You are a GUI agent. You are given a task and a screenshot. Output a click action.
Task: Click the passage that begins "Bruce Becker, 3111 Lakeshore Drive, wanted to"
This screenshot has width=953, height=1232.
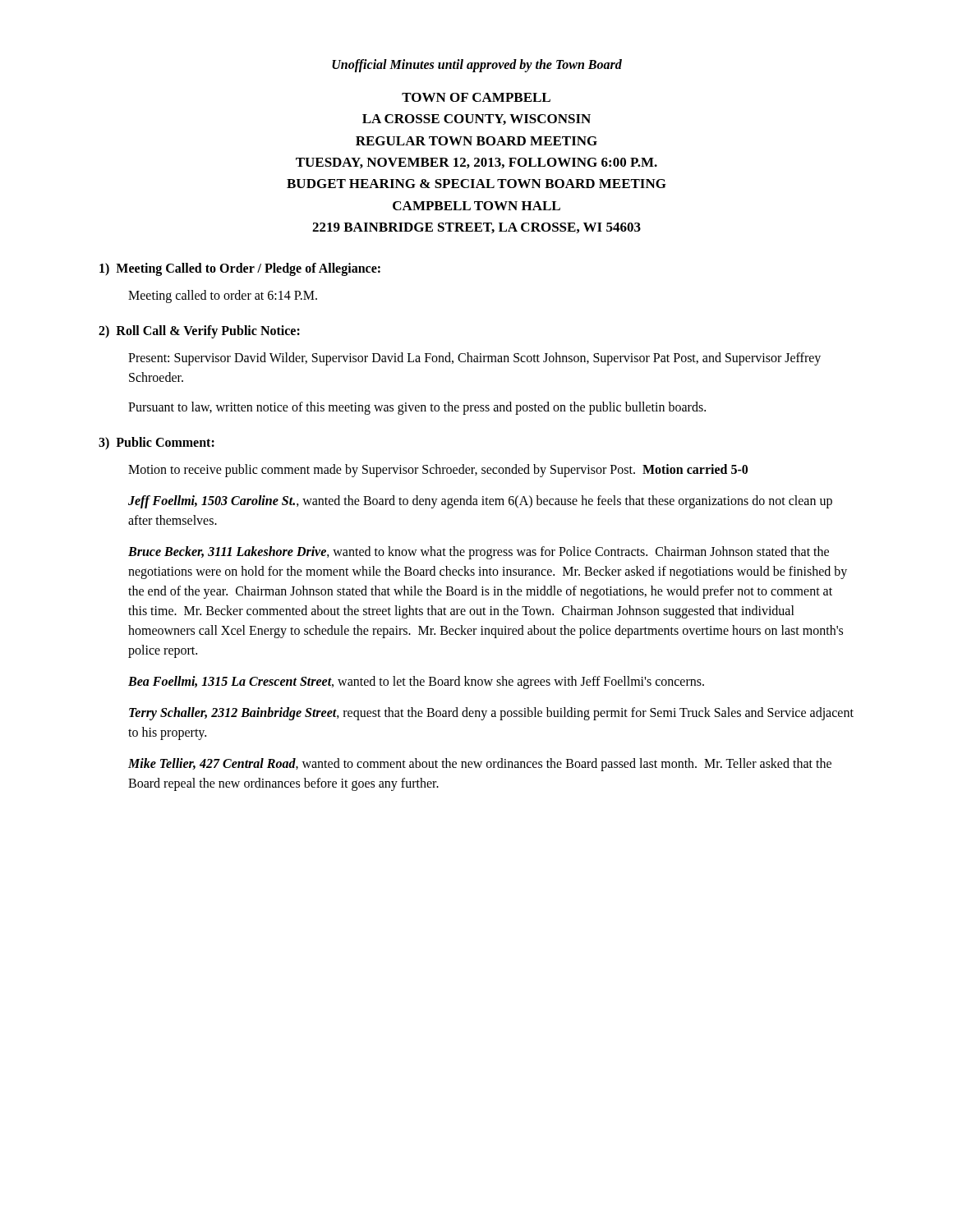click(488, 601)
